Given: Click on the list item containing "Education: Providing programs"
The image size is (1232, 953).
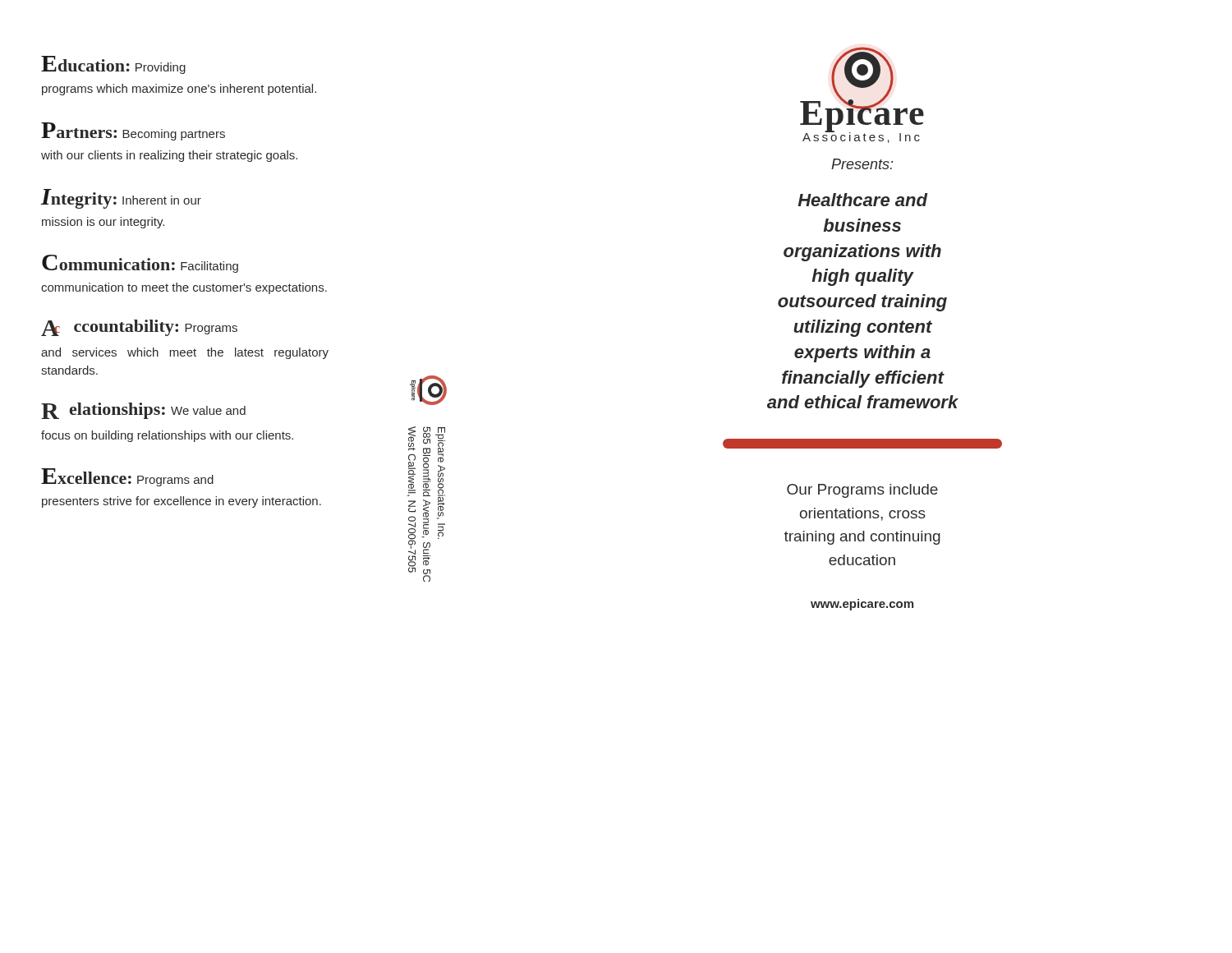Looking at the screenshot, I should [185, 73].
